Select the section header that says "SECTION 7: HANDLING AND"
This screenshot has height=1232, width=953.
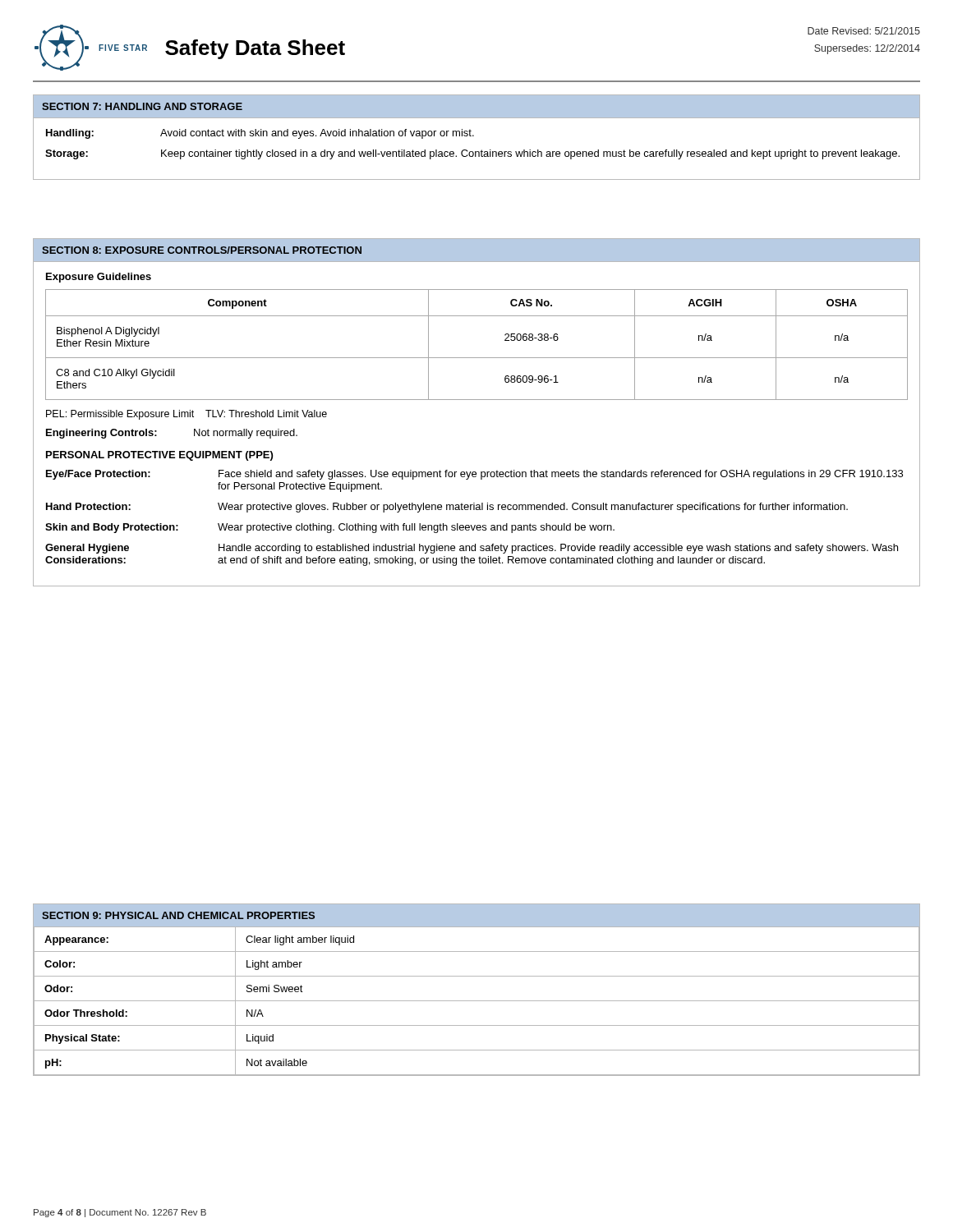[x=476, y=137]
